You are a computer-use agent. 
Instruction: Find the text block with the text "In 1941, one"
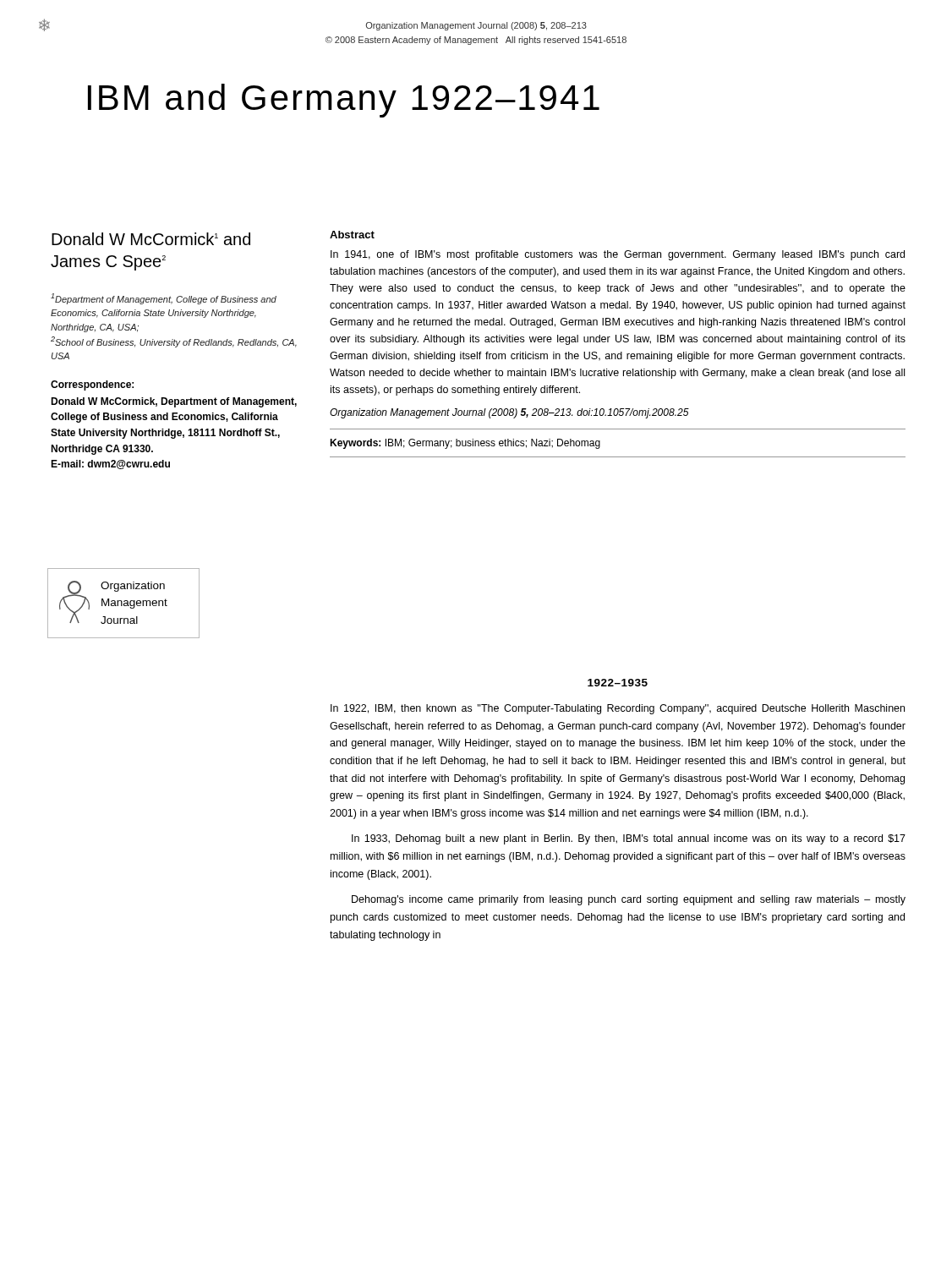[618, 322]
